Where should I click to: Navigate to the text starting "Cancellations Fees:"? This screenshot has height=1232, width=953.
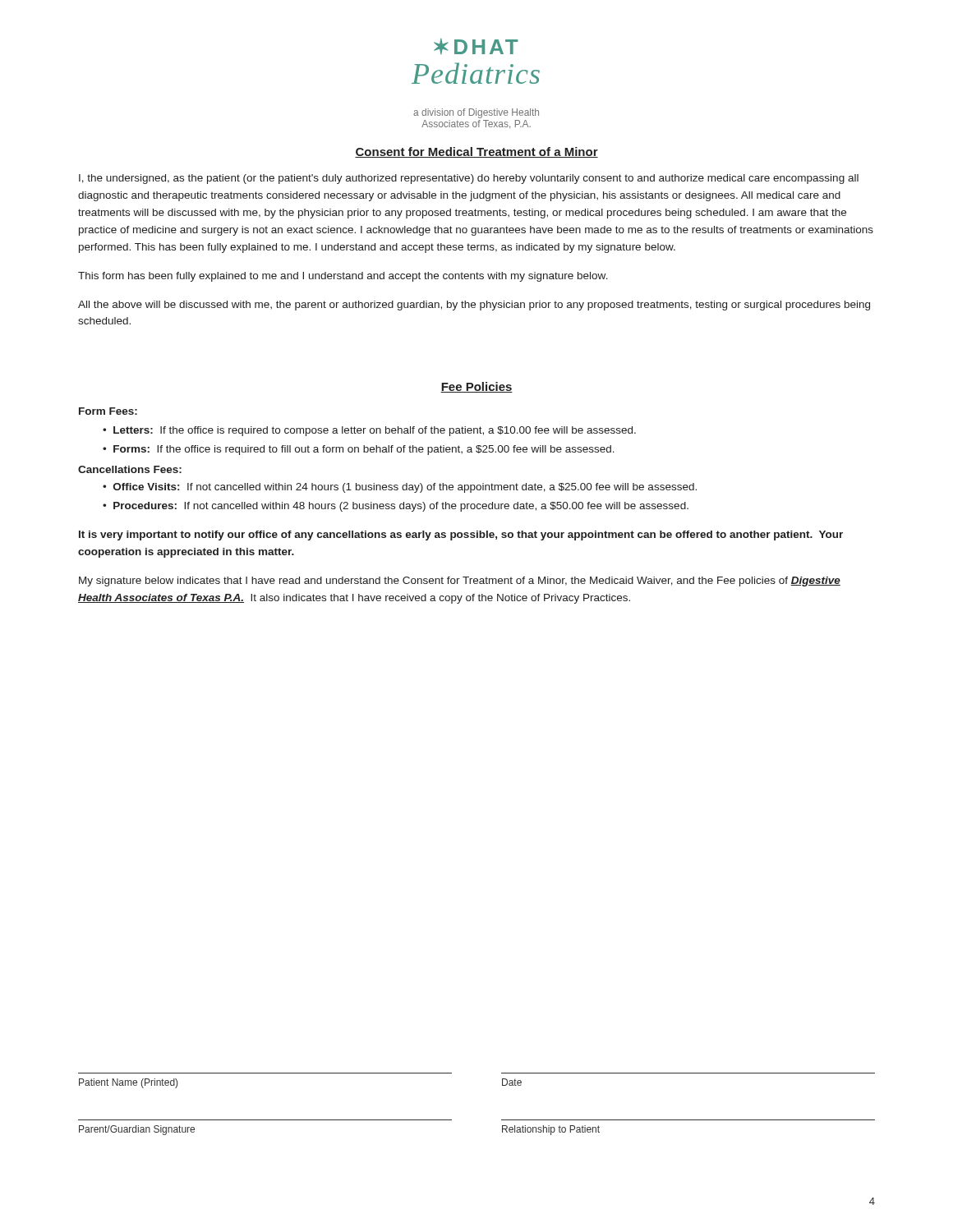pos(130,470)
